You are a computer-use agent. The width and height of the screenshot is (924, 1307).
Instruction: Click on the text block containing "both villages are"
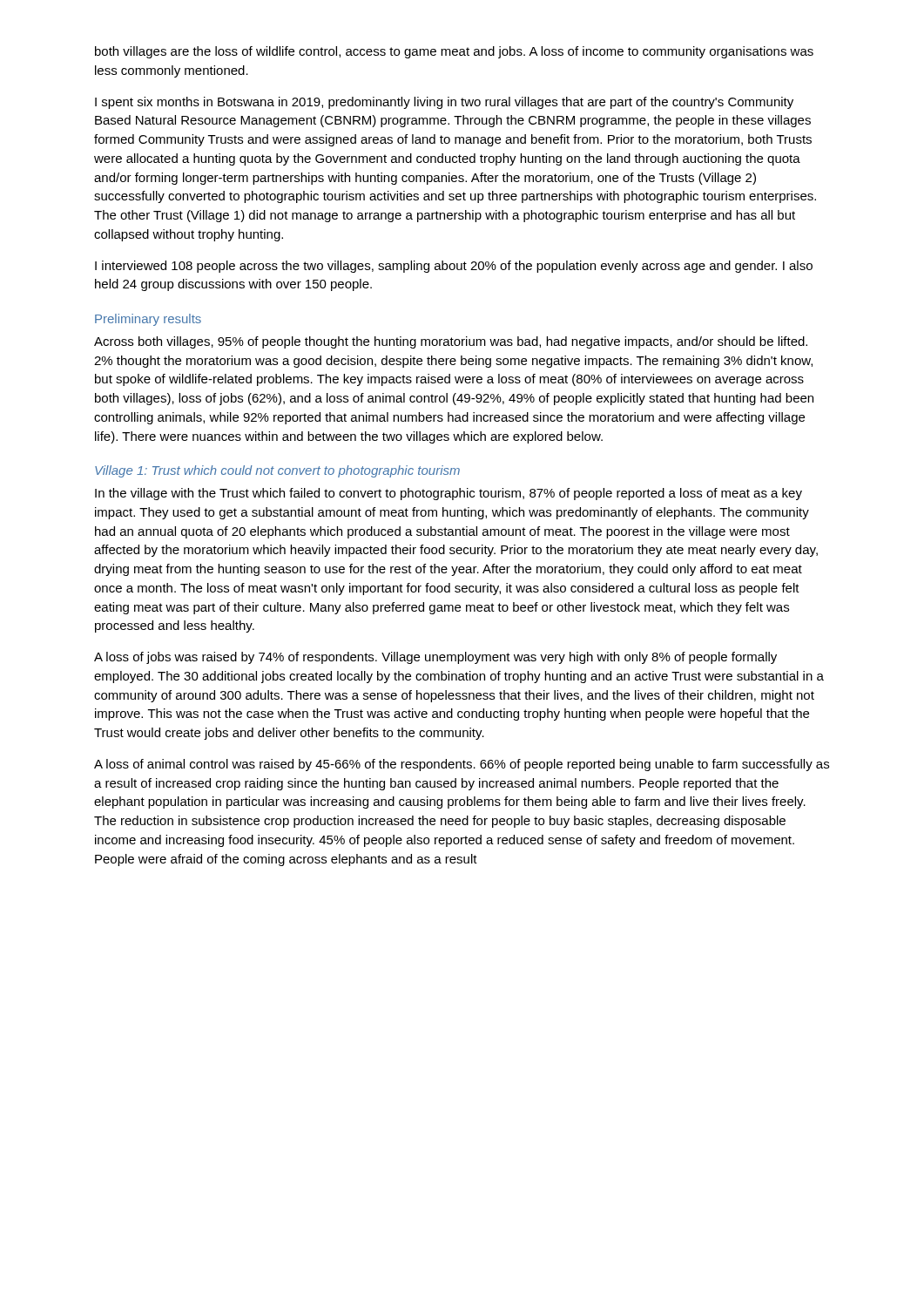(x=454, y=60)
